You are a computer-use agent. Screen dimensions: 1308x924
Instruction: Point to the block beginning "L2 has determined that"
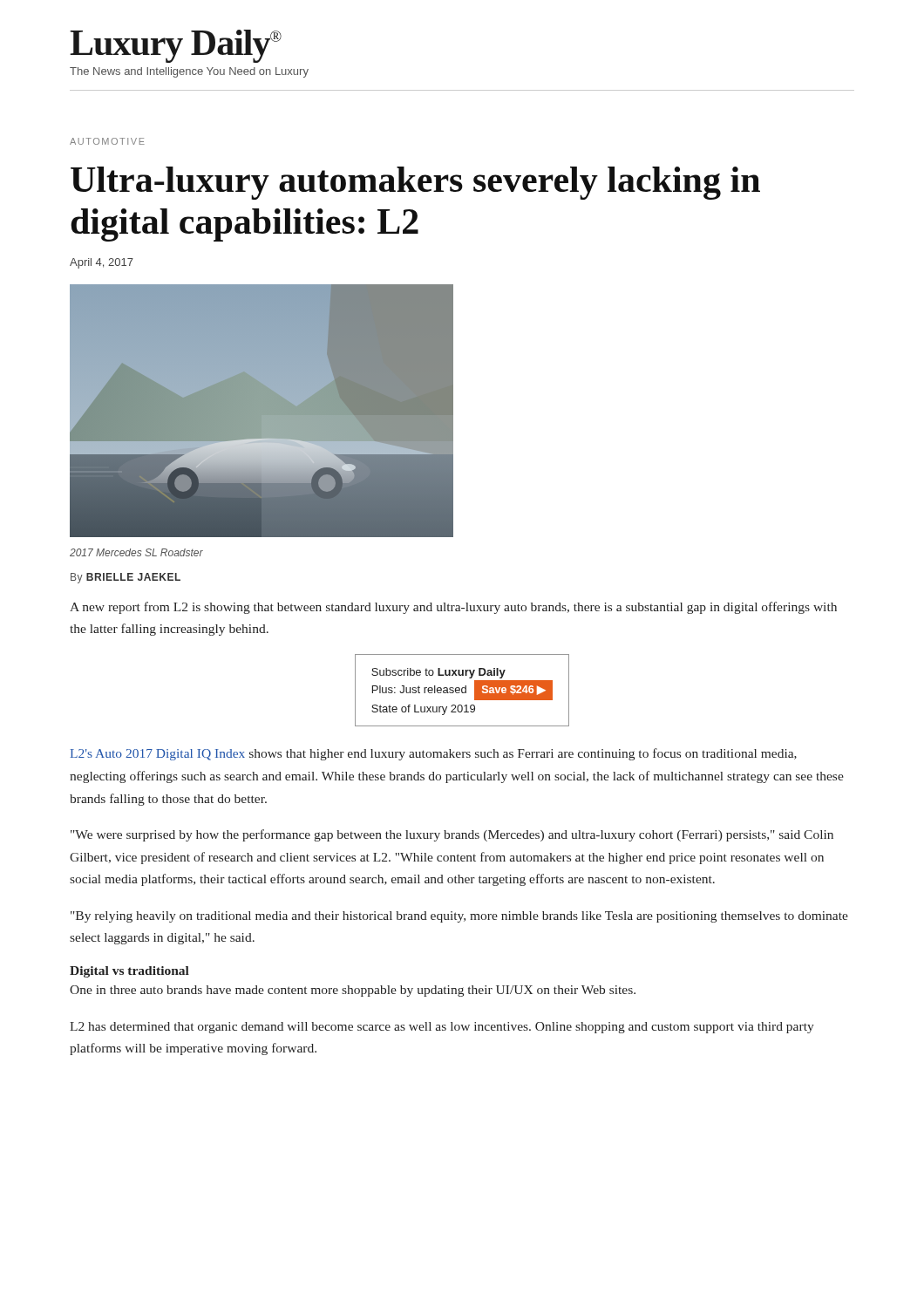462,1037
